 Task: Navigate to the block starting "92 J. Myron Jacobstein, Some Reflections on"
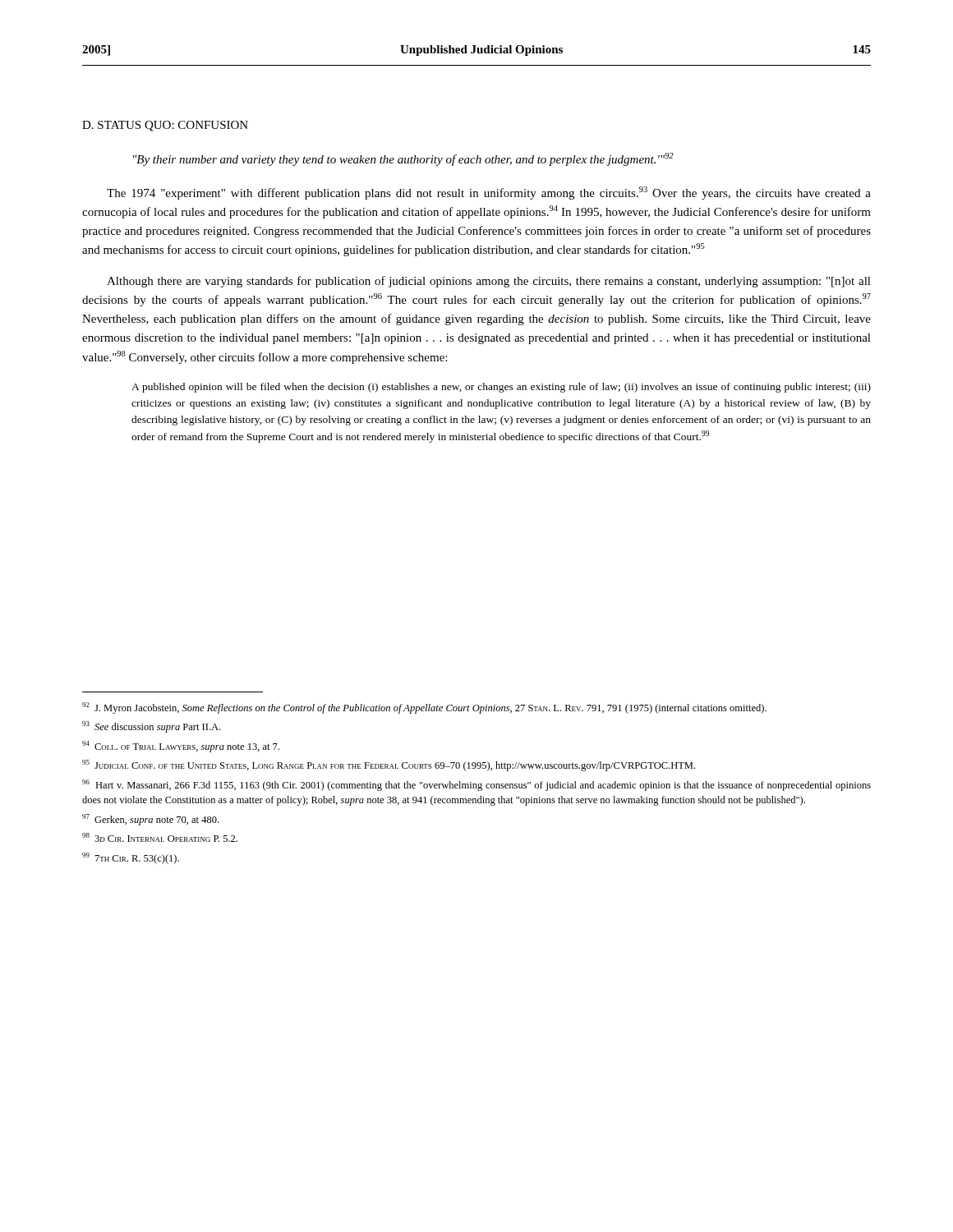click(x=425, y=707)
